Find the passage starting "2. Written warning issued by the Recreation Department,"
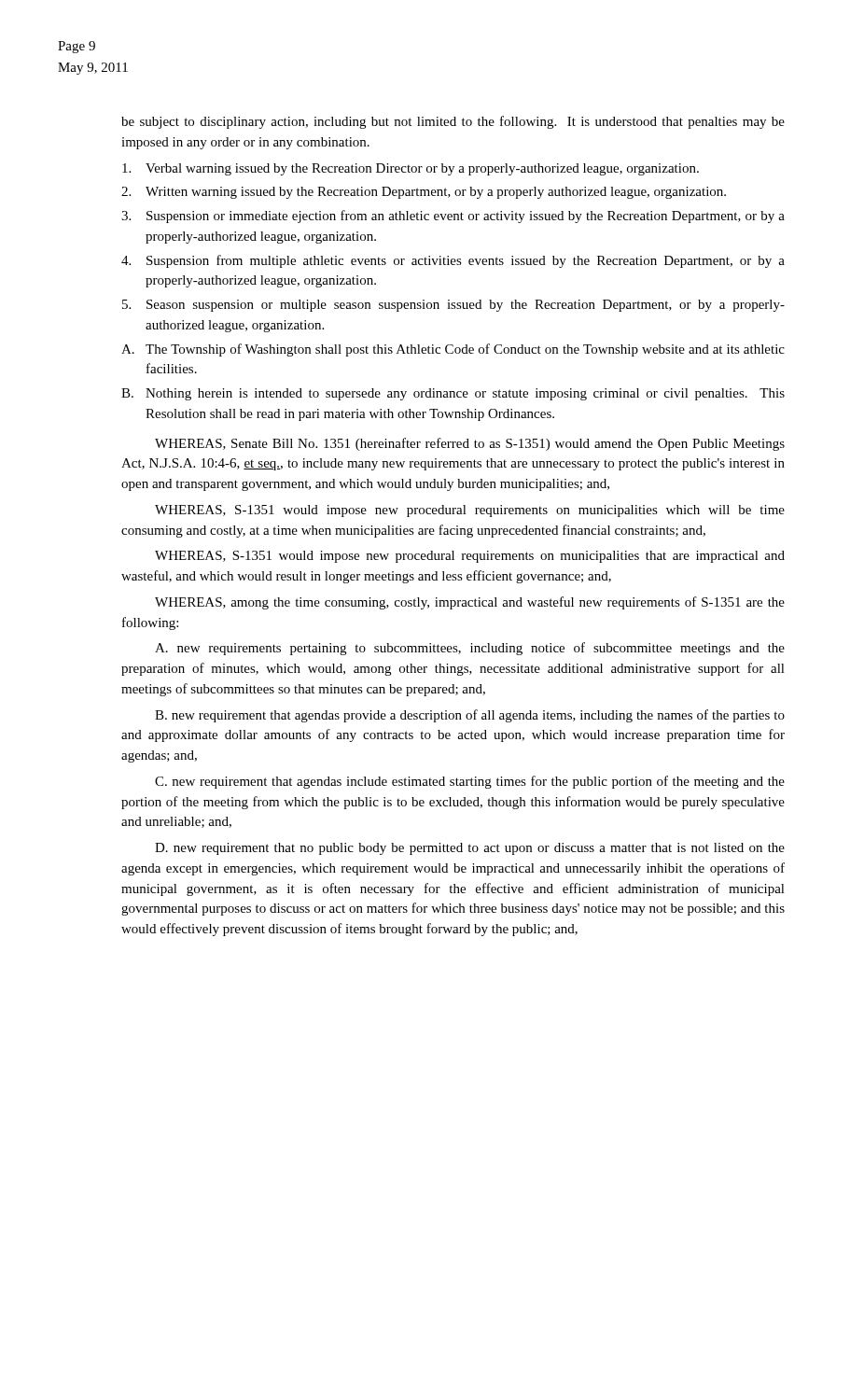 424,192
